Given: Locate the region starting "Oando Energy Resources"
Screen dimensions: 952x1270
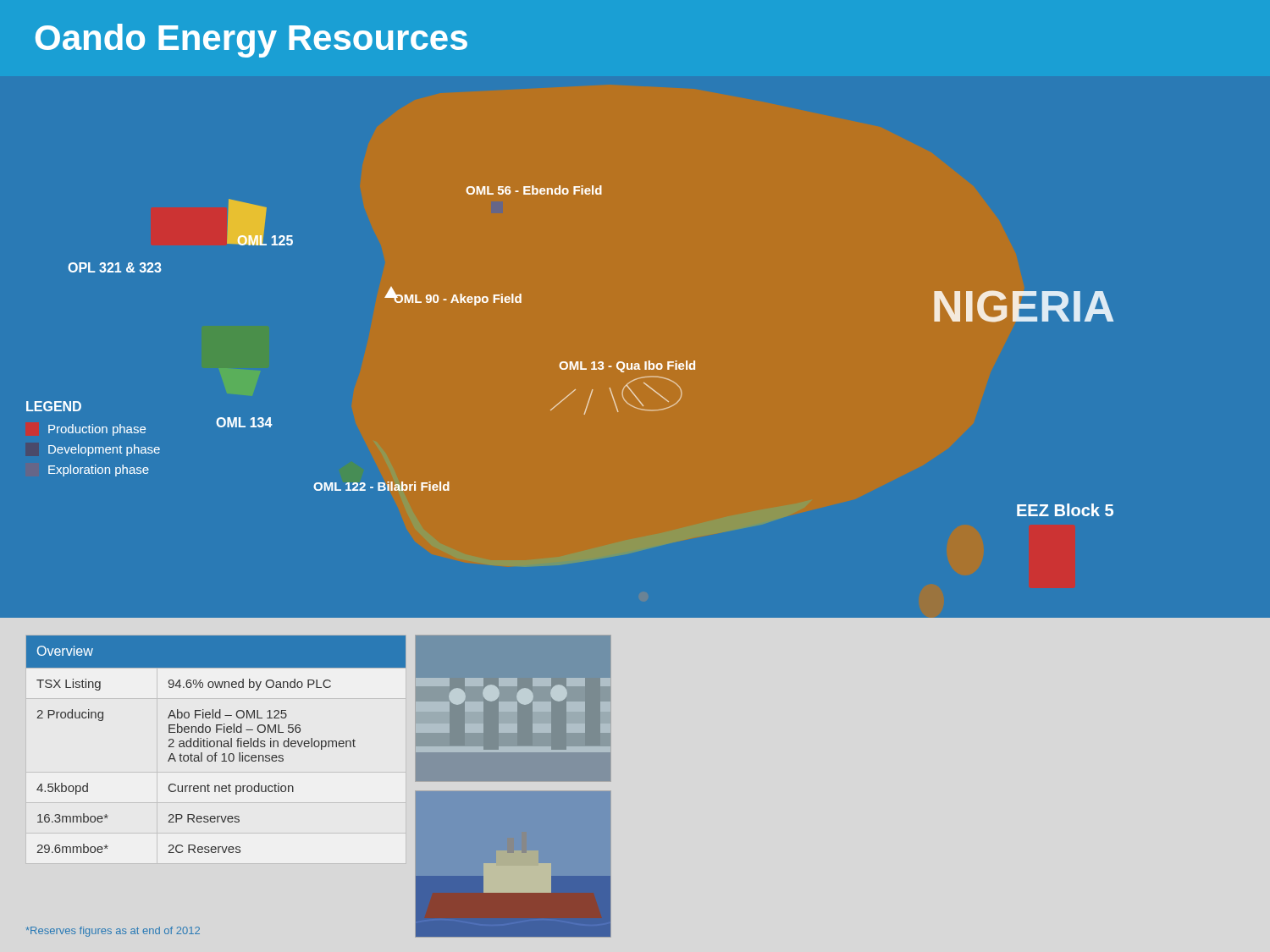Looking at the screenshot, I should coord(251,38).
